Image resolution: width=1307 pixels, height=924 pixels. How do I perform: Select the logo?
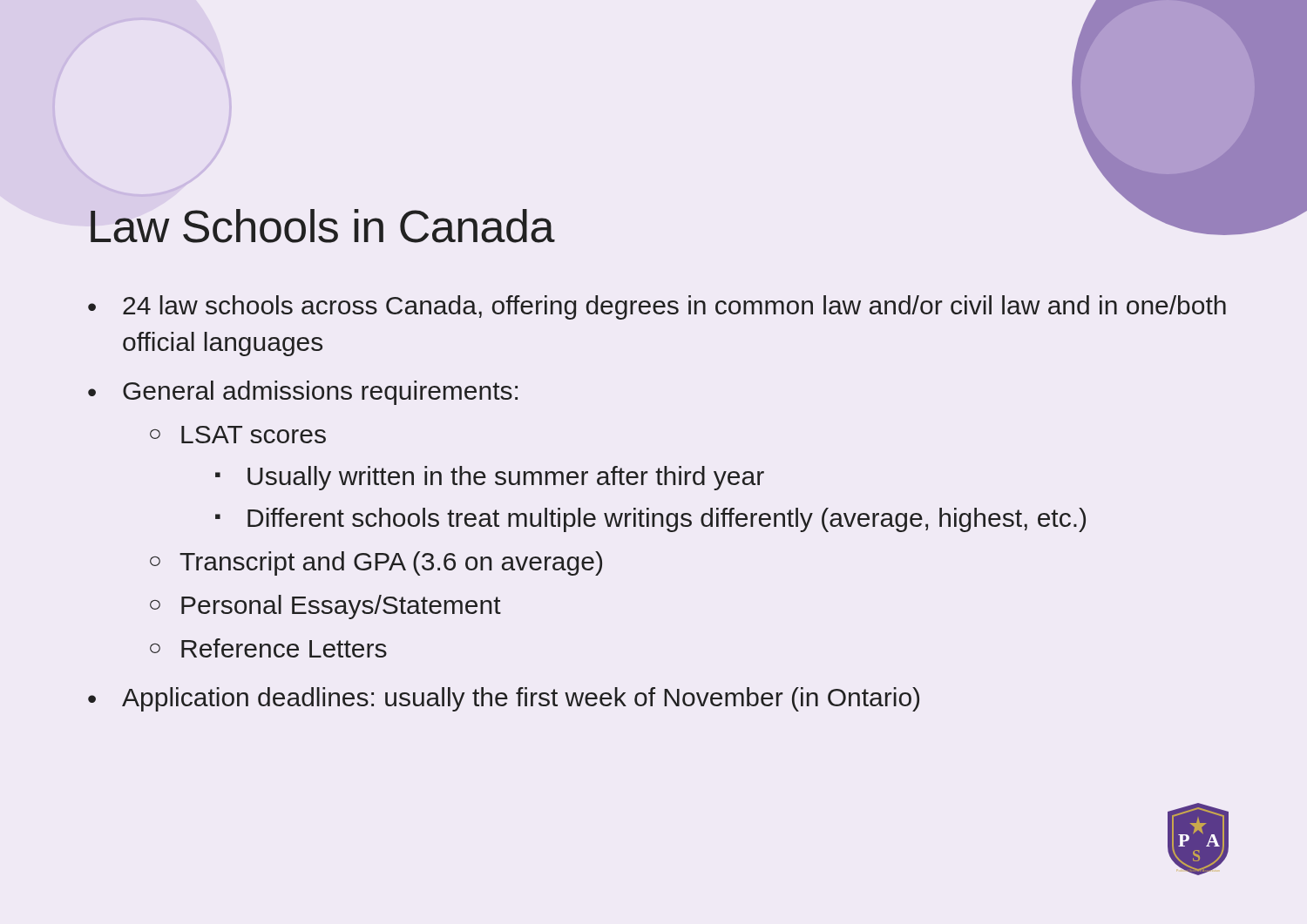(1198, 840)
